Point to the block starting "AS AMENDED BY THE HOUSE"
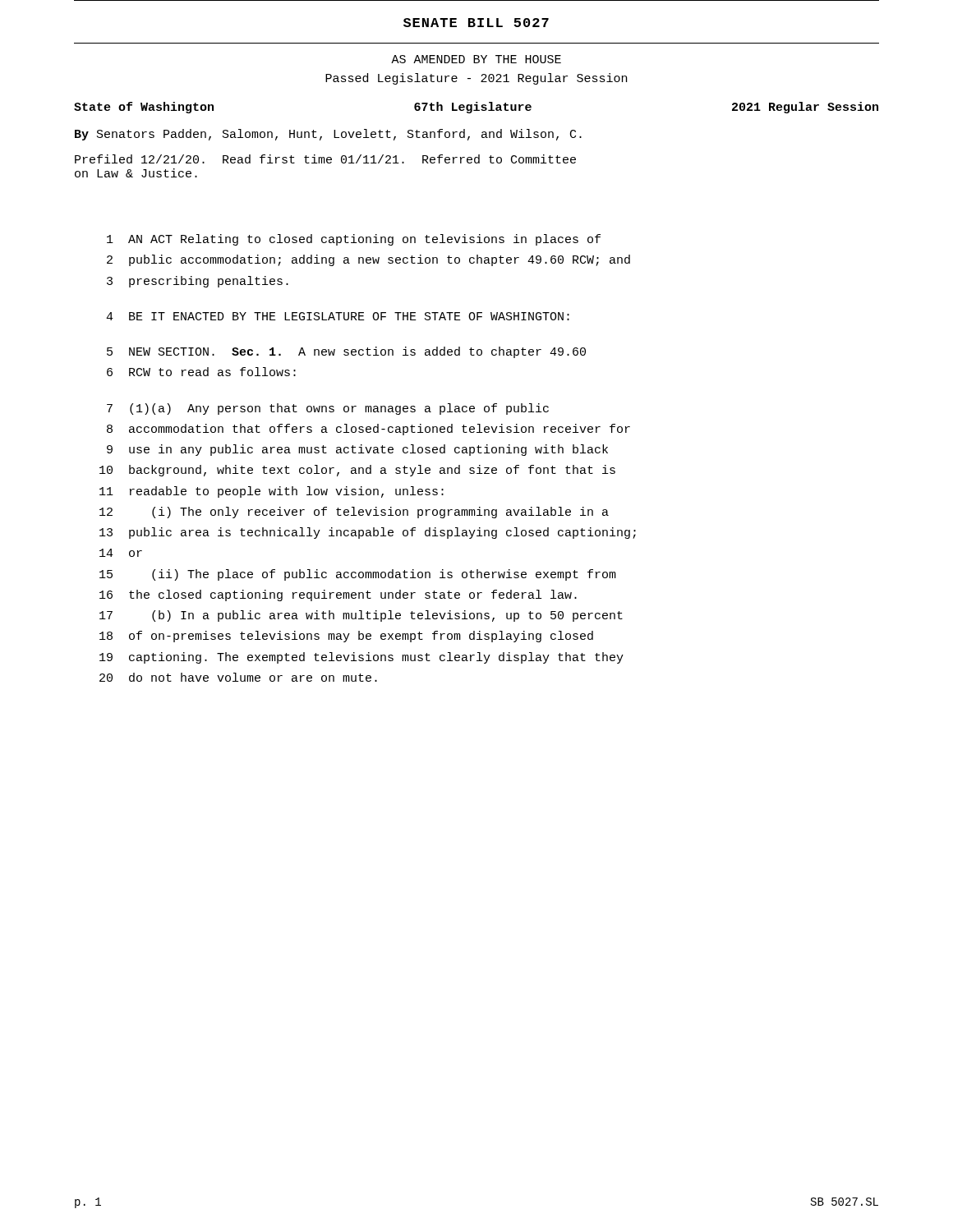 (x=476, y=60)
